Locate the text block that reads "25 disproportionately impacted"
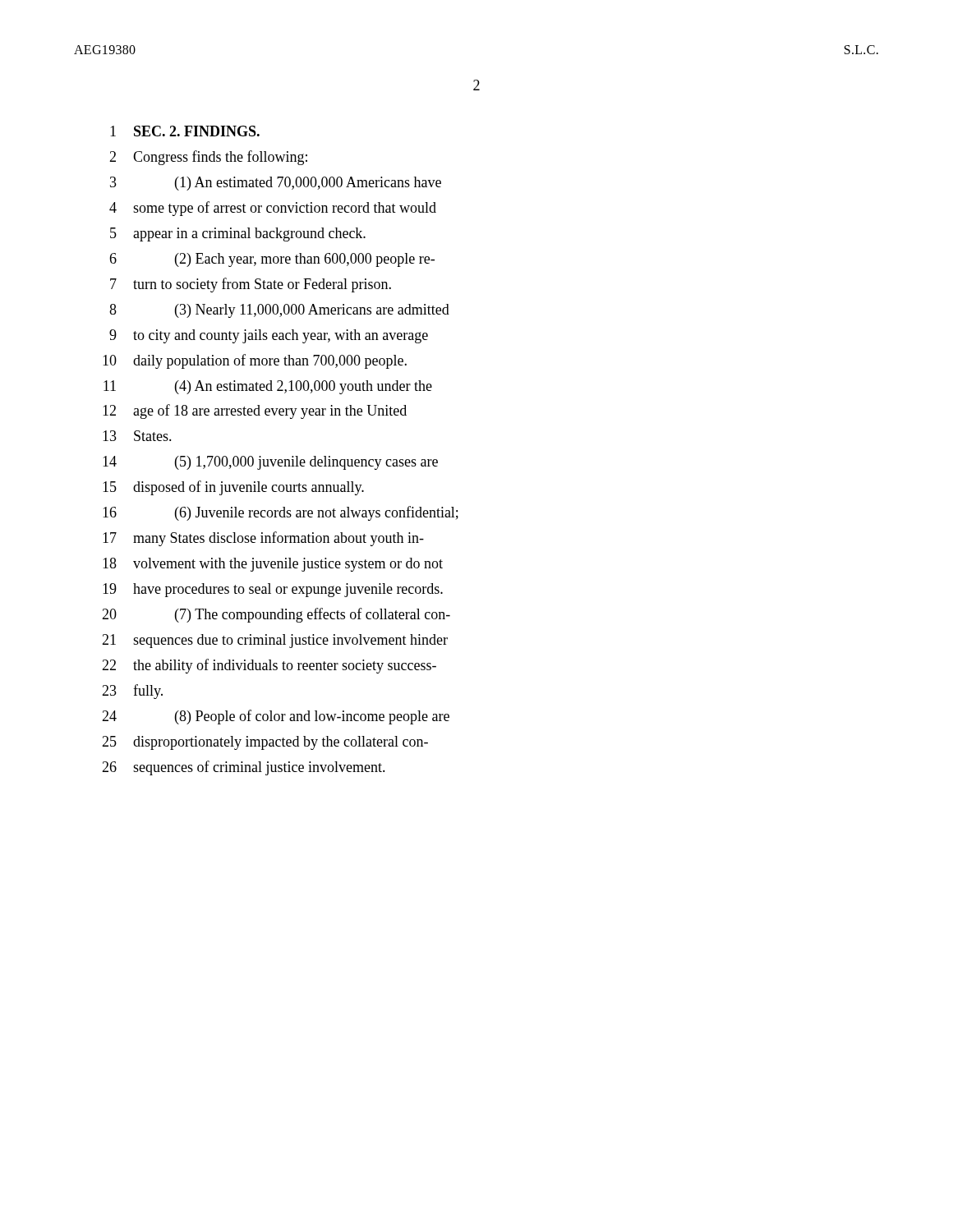The height and width of the screenshot is (1232, 953). coord(265,743)
